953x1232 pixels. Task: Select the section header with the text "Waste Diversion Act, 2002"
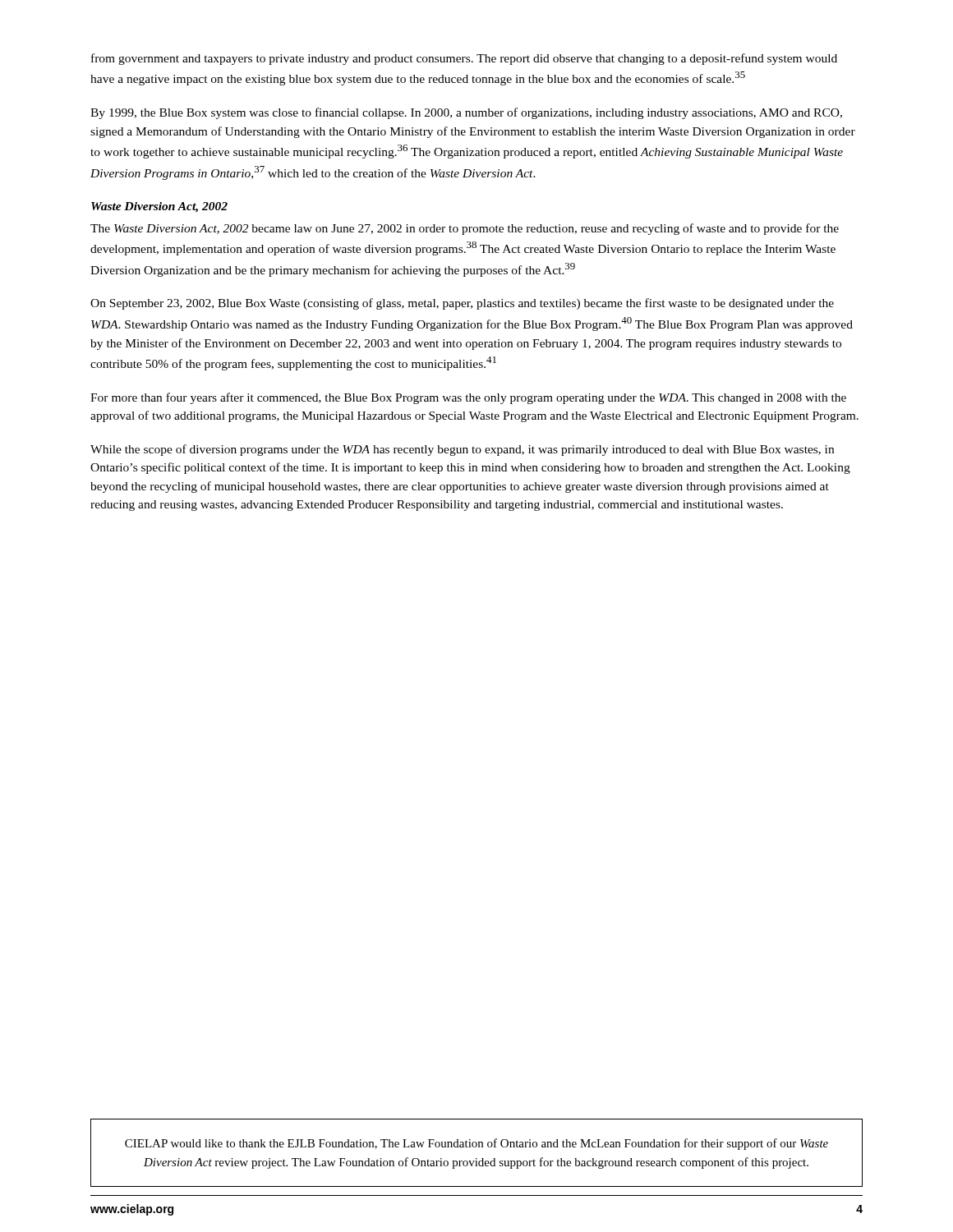click(x=159, y=206)
